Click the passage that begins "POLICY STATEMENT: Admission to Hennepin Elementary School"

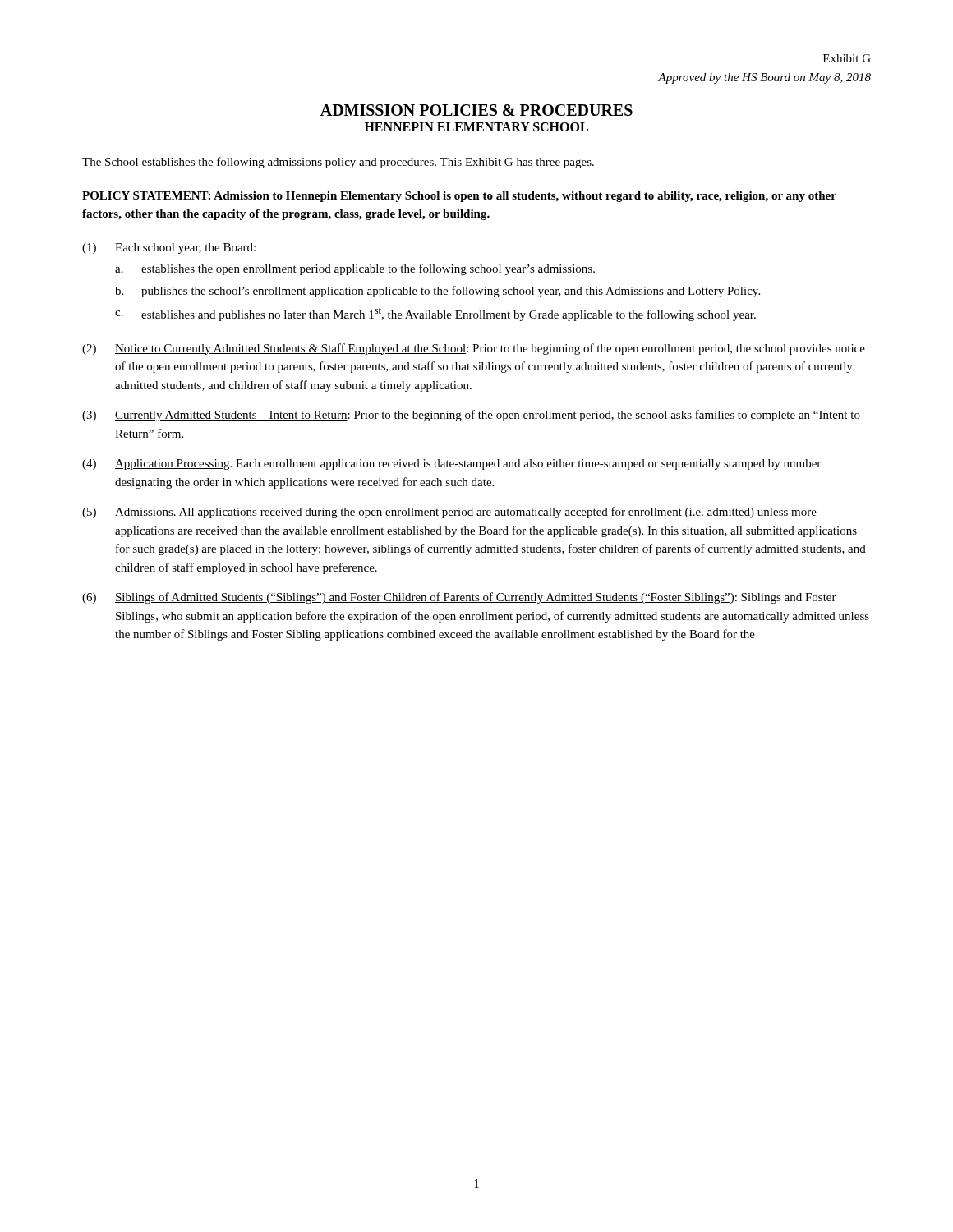click(x=459, y=204)
